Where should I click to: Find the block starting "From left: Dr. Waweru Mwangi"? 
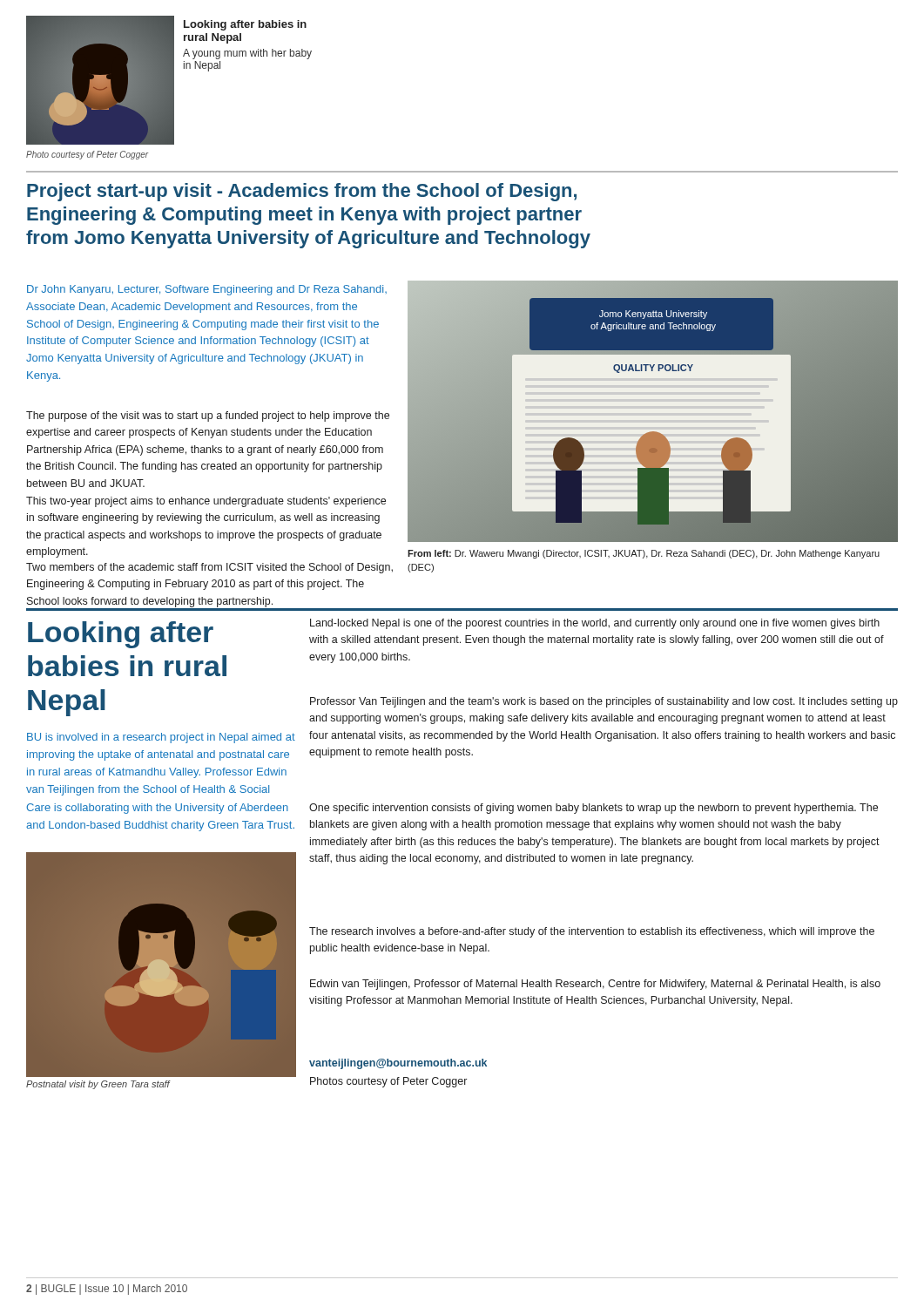[644, 560]
